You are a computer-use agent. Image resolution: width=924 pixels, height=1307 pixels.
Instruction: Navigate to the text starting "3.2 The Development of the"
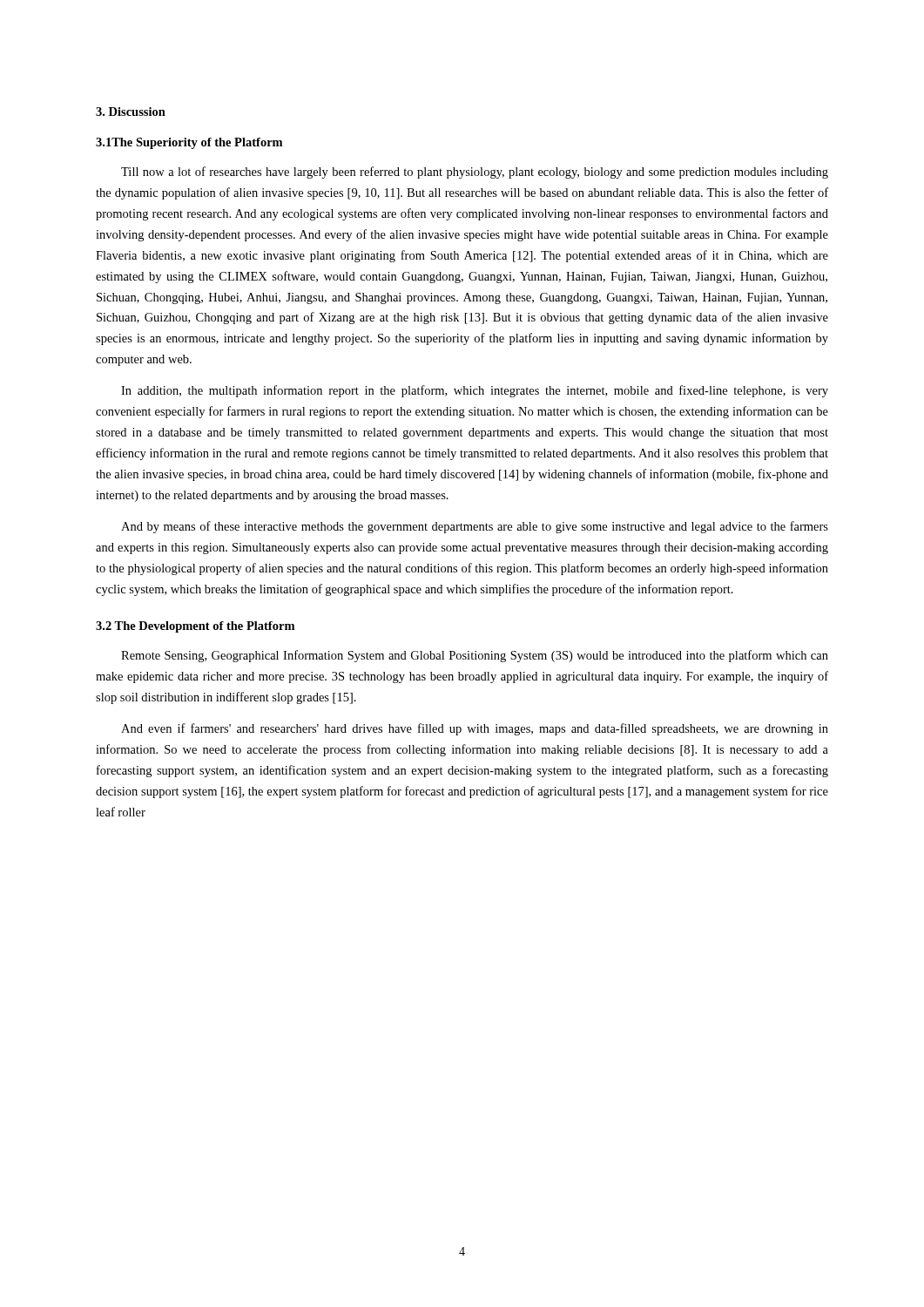tap(195, 626)
